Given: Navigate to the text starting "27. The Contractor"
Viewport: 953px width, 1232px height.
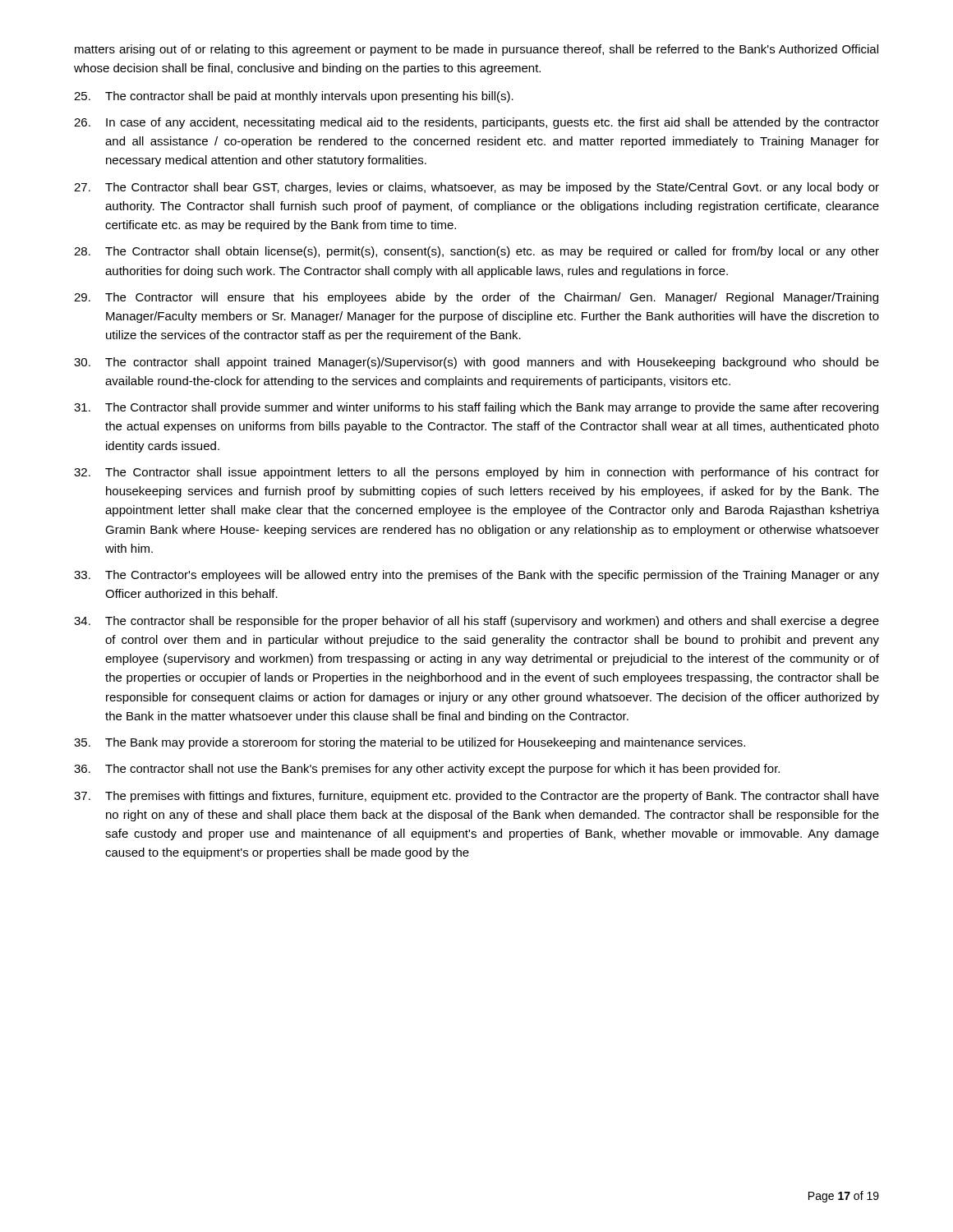Looking at the screenshot, I should click(x=476, y=206).
